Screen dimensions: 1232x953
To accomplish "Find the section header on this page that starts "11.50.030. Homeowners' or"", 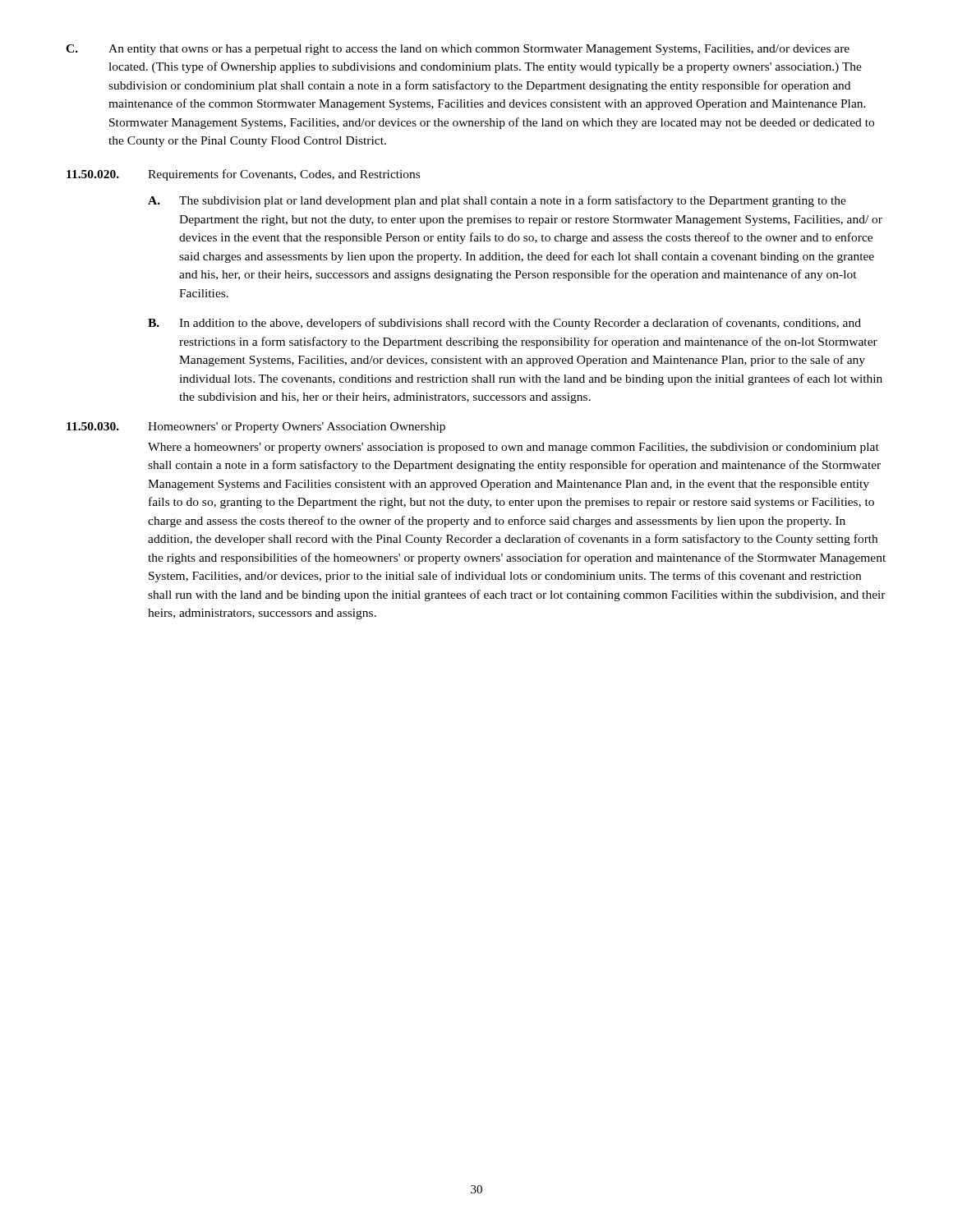I will [256, 428].
